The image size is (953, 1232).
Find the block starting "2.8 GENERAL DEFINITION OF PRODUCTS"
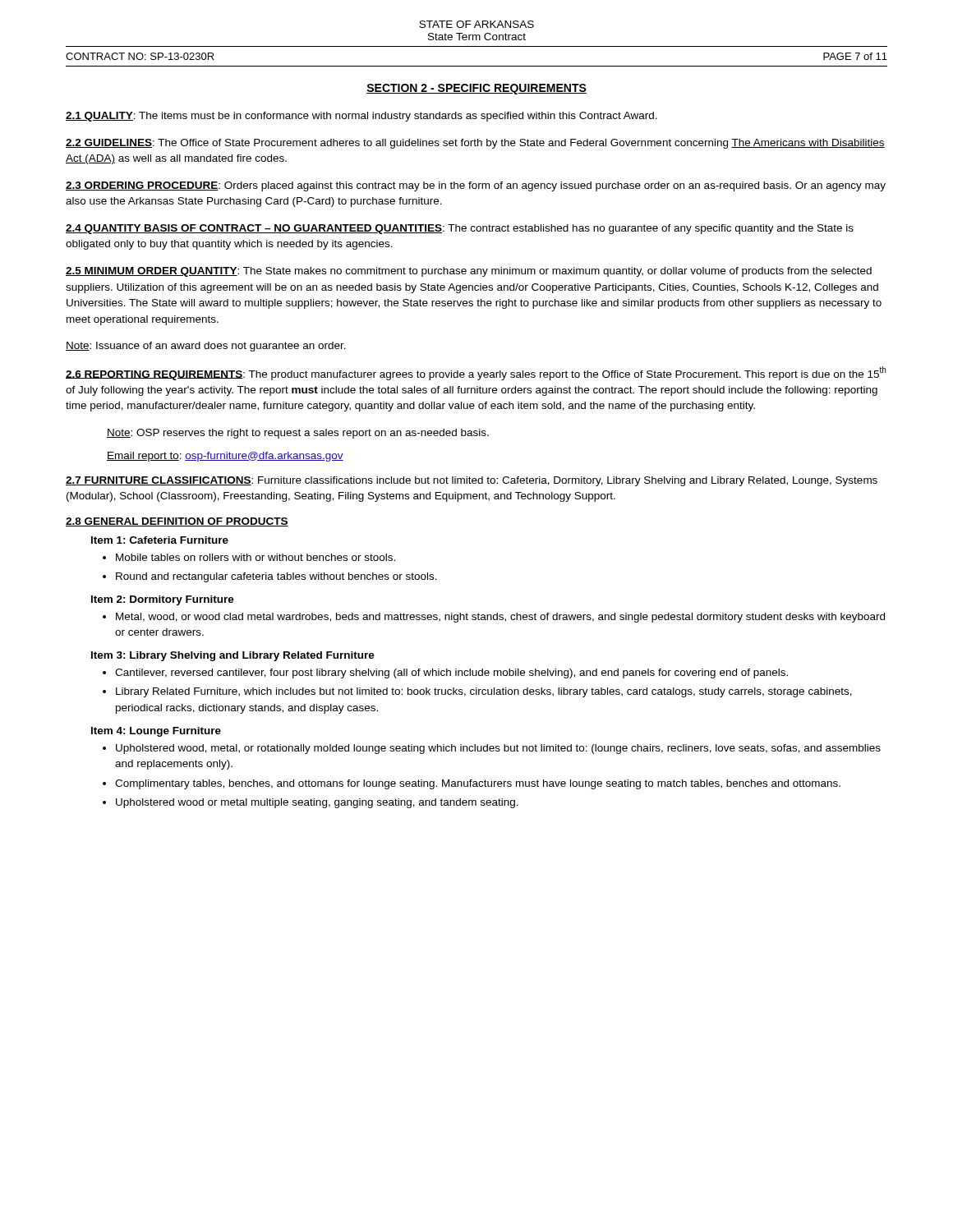point(177,522)
